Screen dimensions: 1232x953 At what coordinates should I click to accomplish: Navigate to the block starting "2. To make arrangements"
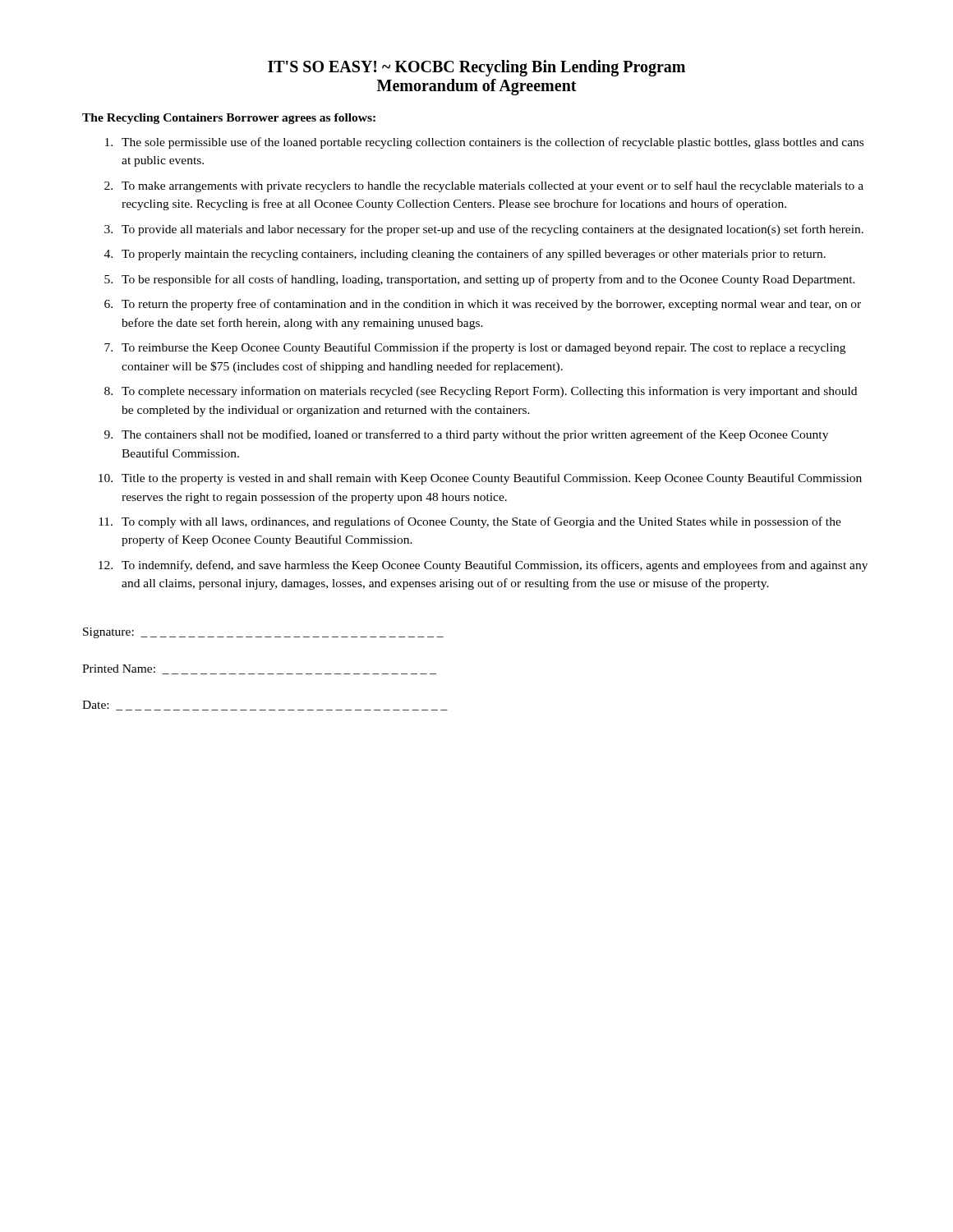click(x=476, y=195)
